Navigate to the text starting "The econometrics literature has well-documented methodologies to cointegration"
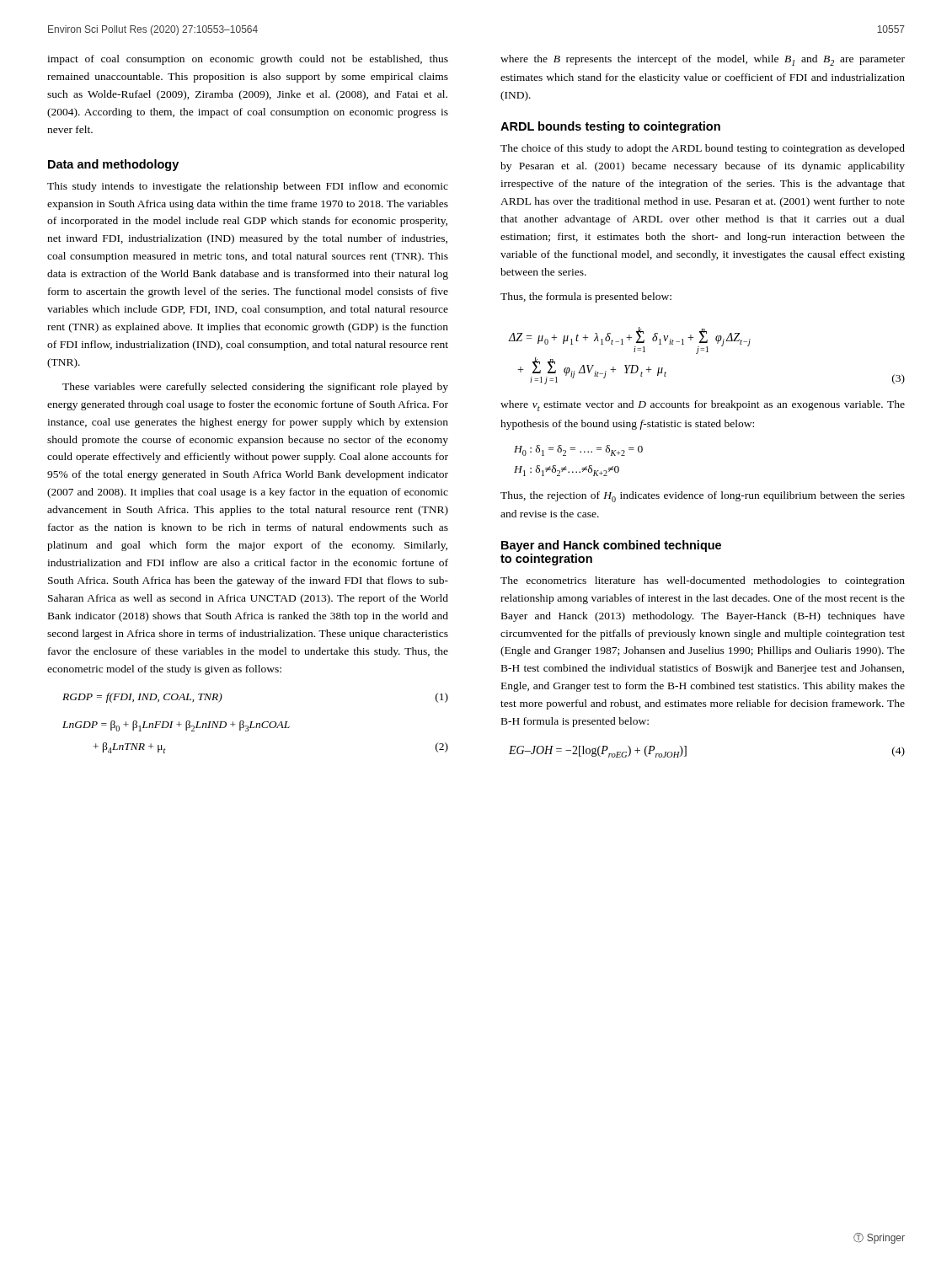952x1264 pixels. coord(703,651)
